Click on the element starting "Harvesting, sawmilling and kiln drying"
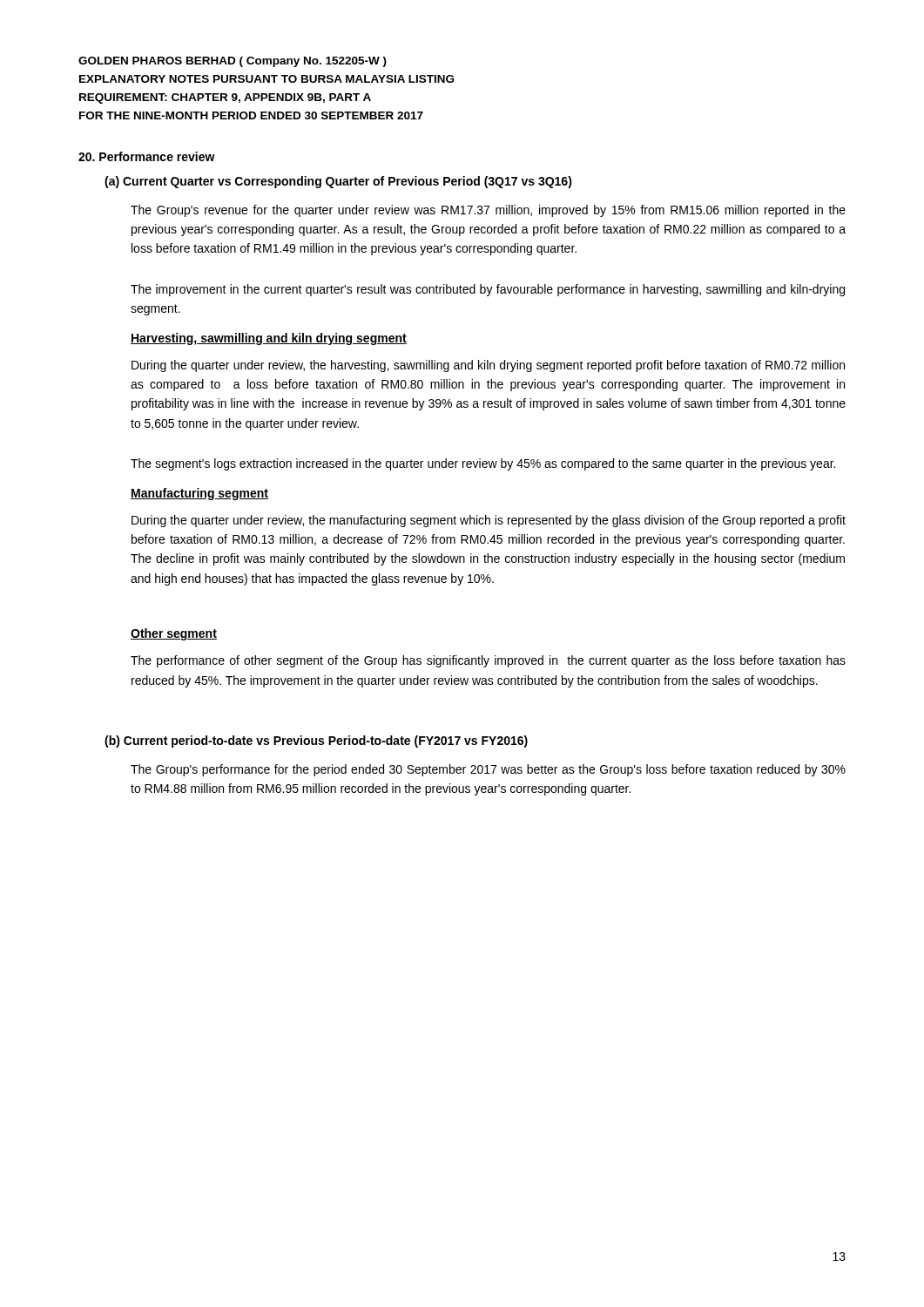The height and width of the screenshot is (1307, 924). (x=269, y=338)
